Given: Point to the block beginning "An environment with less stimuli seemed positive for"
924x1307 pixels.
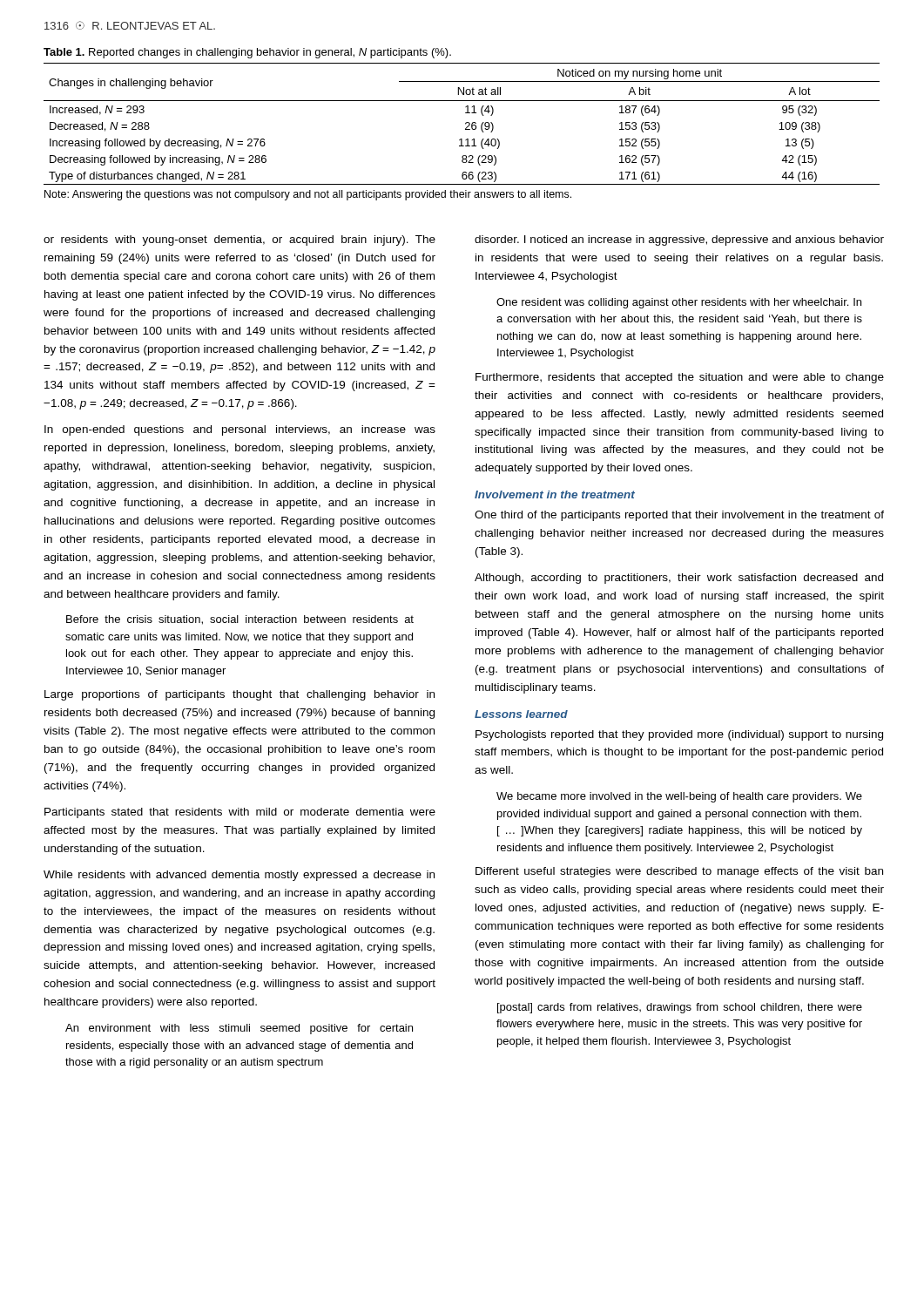Looking at the screenshot, I should pos(240,1045).
